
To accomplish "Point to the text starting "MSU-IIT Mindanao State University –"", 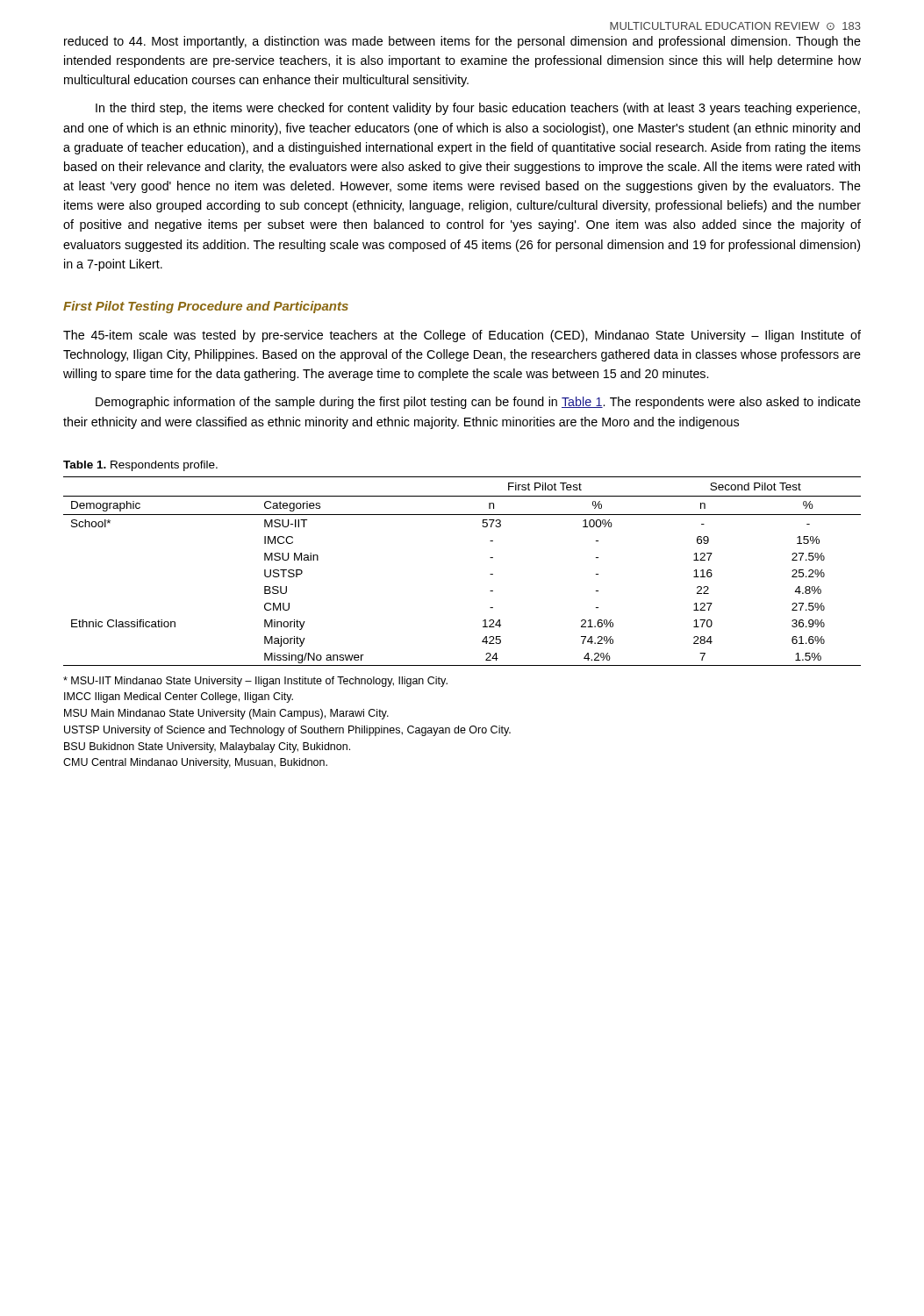I will 287,722.
